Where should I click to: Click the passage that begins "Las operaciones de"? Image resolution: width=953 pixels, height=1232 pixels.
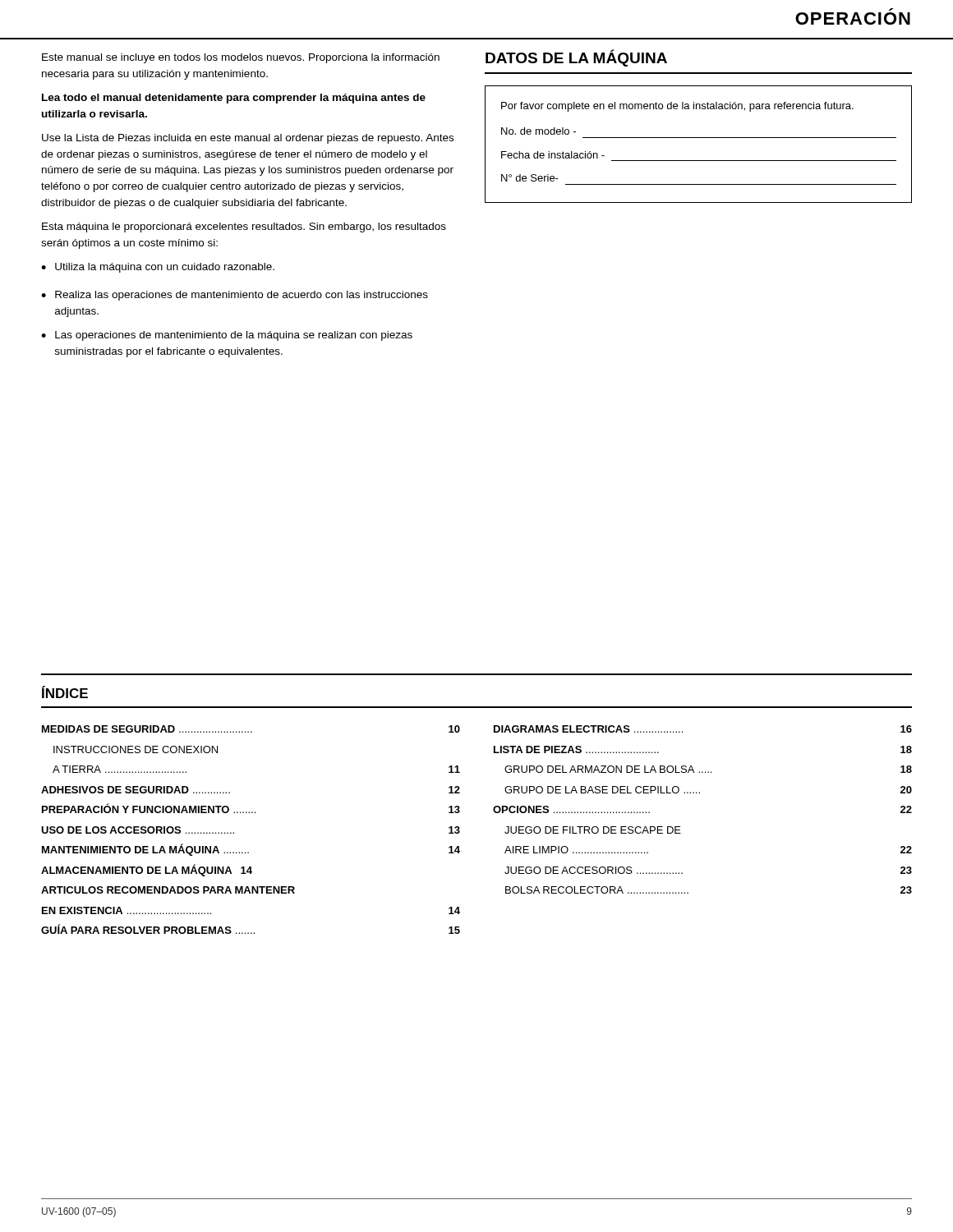point(234,343)
